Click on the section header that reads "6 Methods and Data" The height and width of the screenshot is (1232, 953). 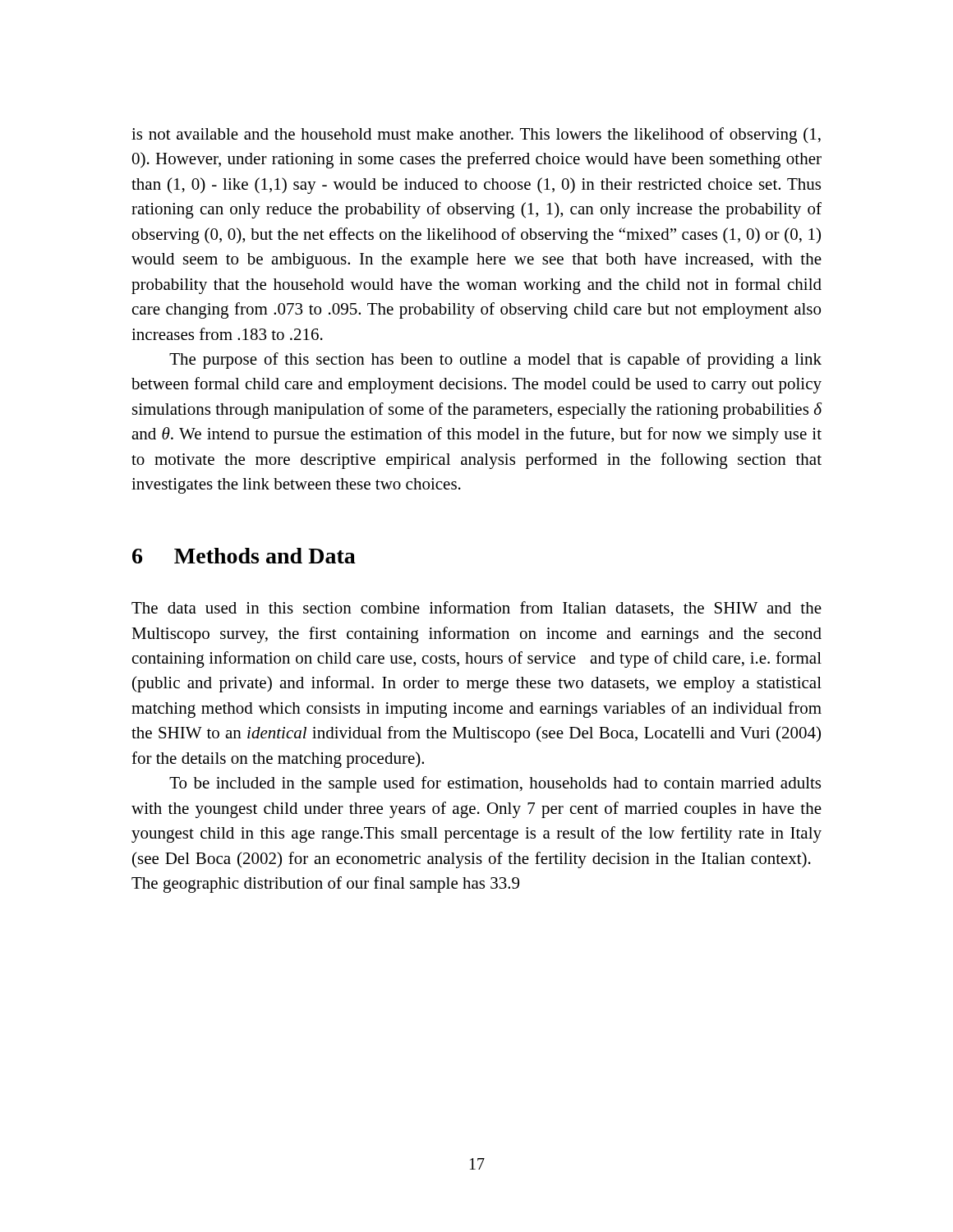[x=243, y=555]
